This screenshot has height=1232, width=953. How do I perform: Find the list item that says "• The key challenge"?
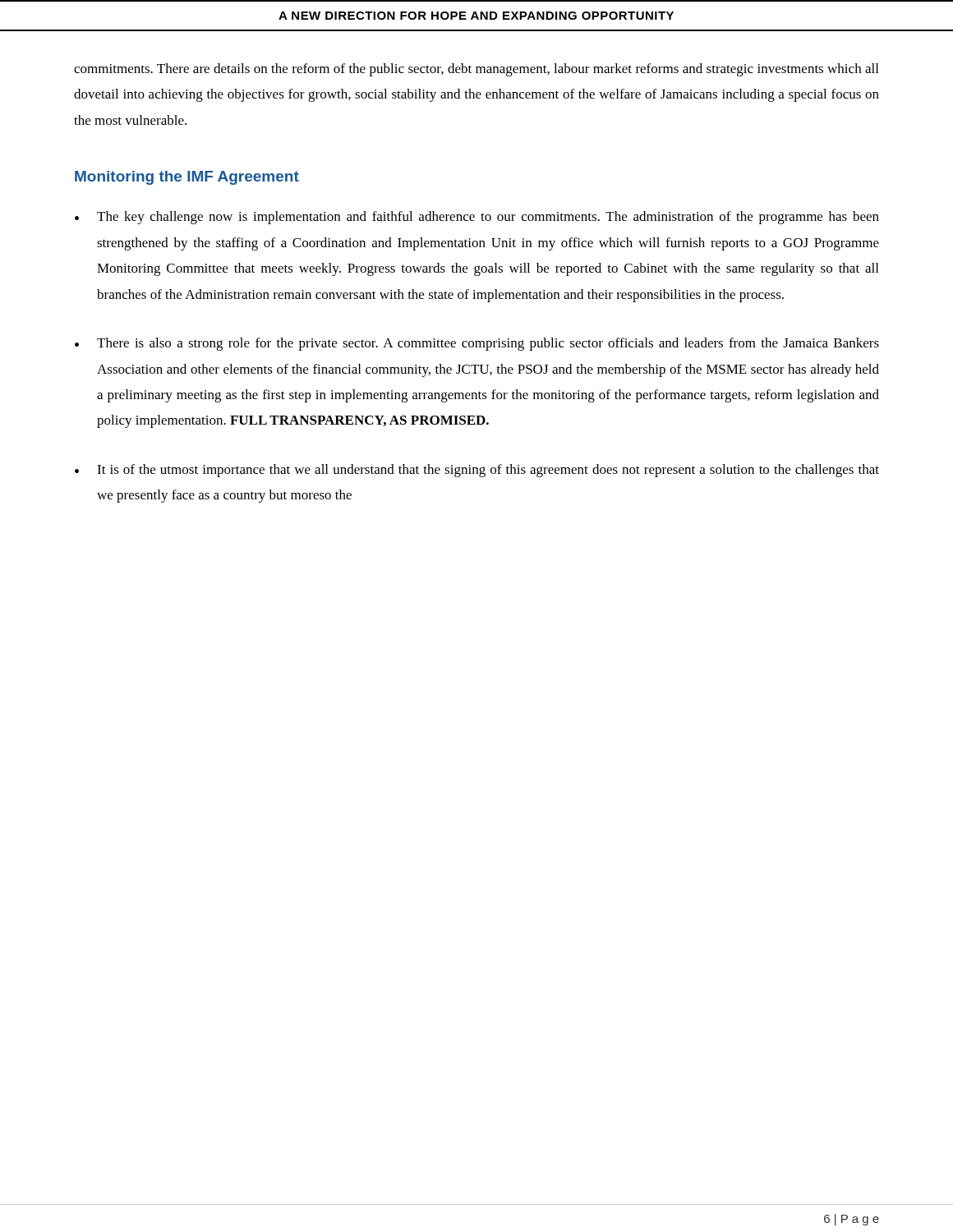[476, 256]
